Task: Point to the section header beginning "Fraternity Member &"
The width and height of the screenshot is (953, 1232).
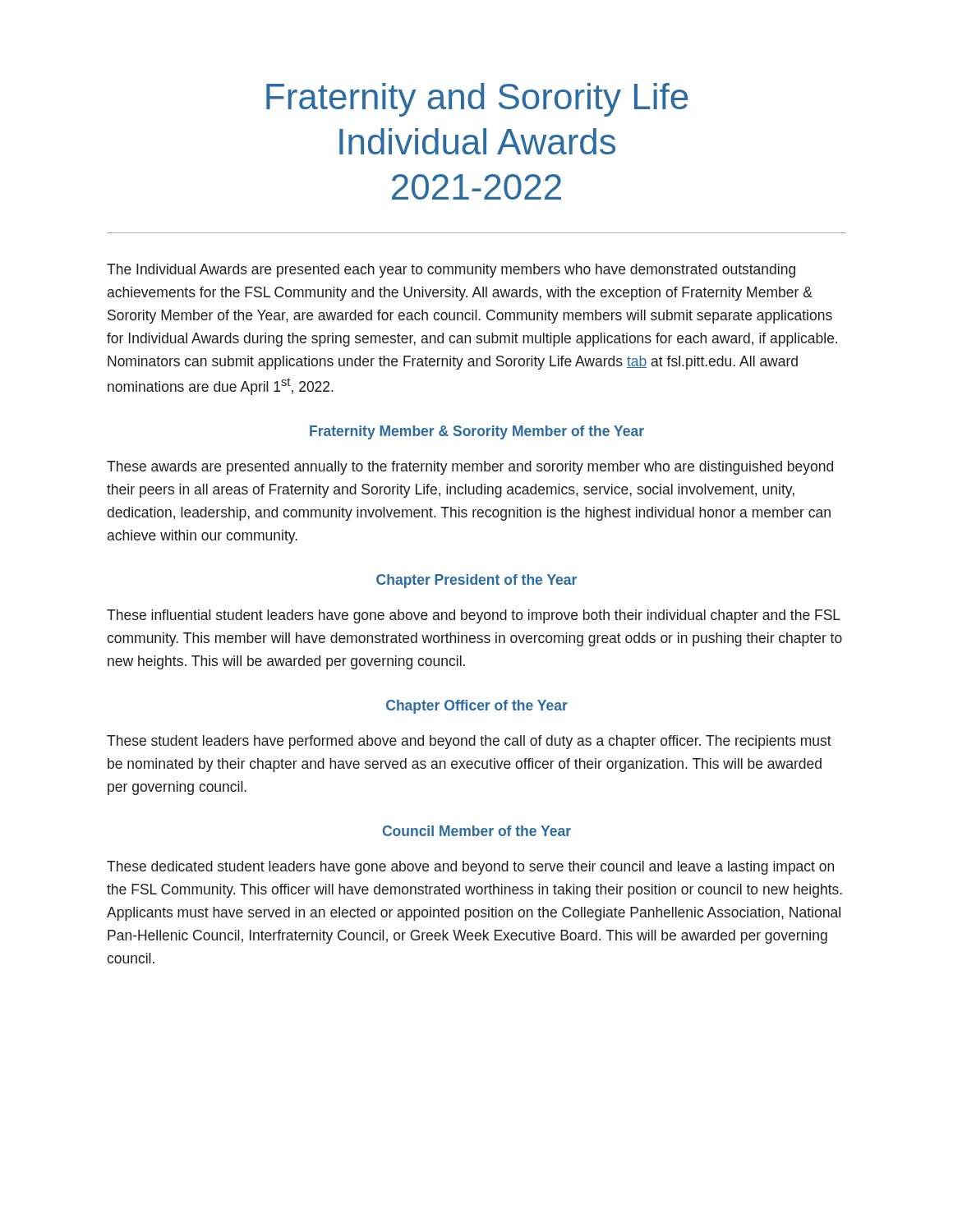Action: point(476,431)
